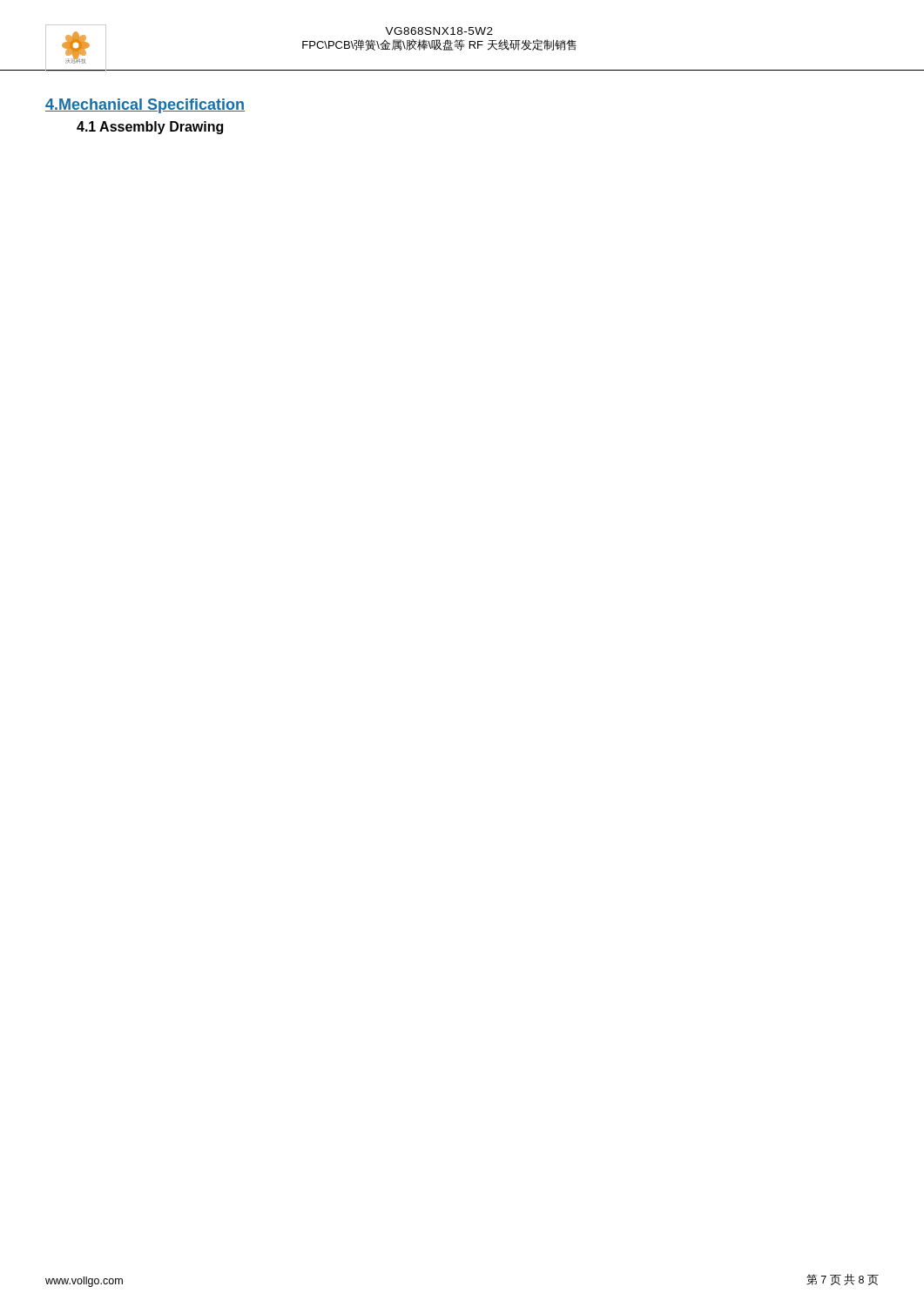Find the section header on this page that starts "4.Mechanical Specification 4.1"
The height and width of the screenshot is (1307, 924).
pyautogui.click(x=145, y=115)
